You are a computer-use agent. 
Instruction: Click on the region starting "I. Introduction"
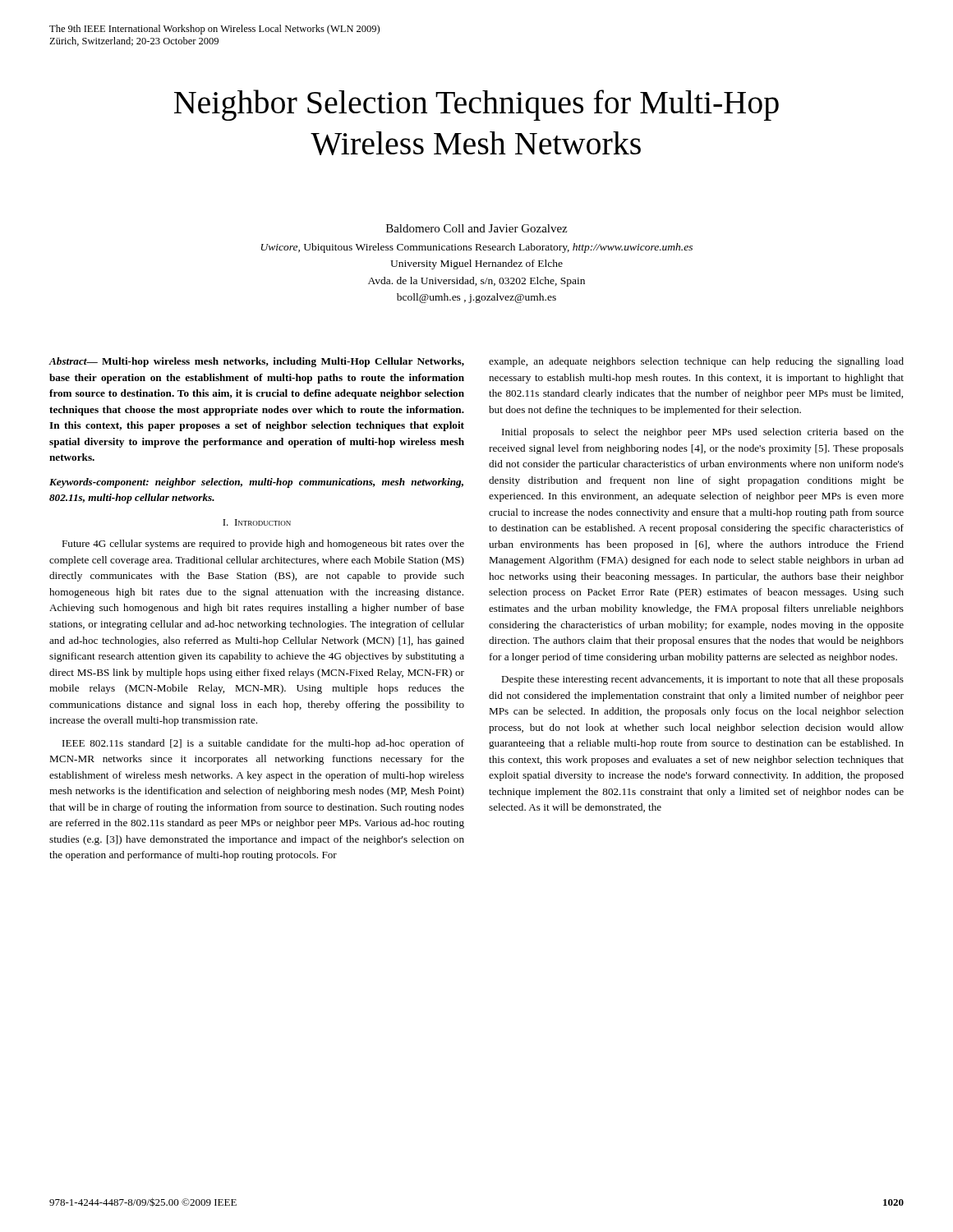(257, 522)
